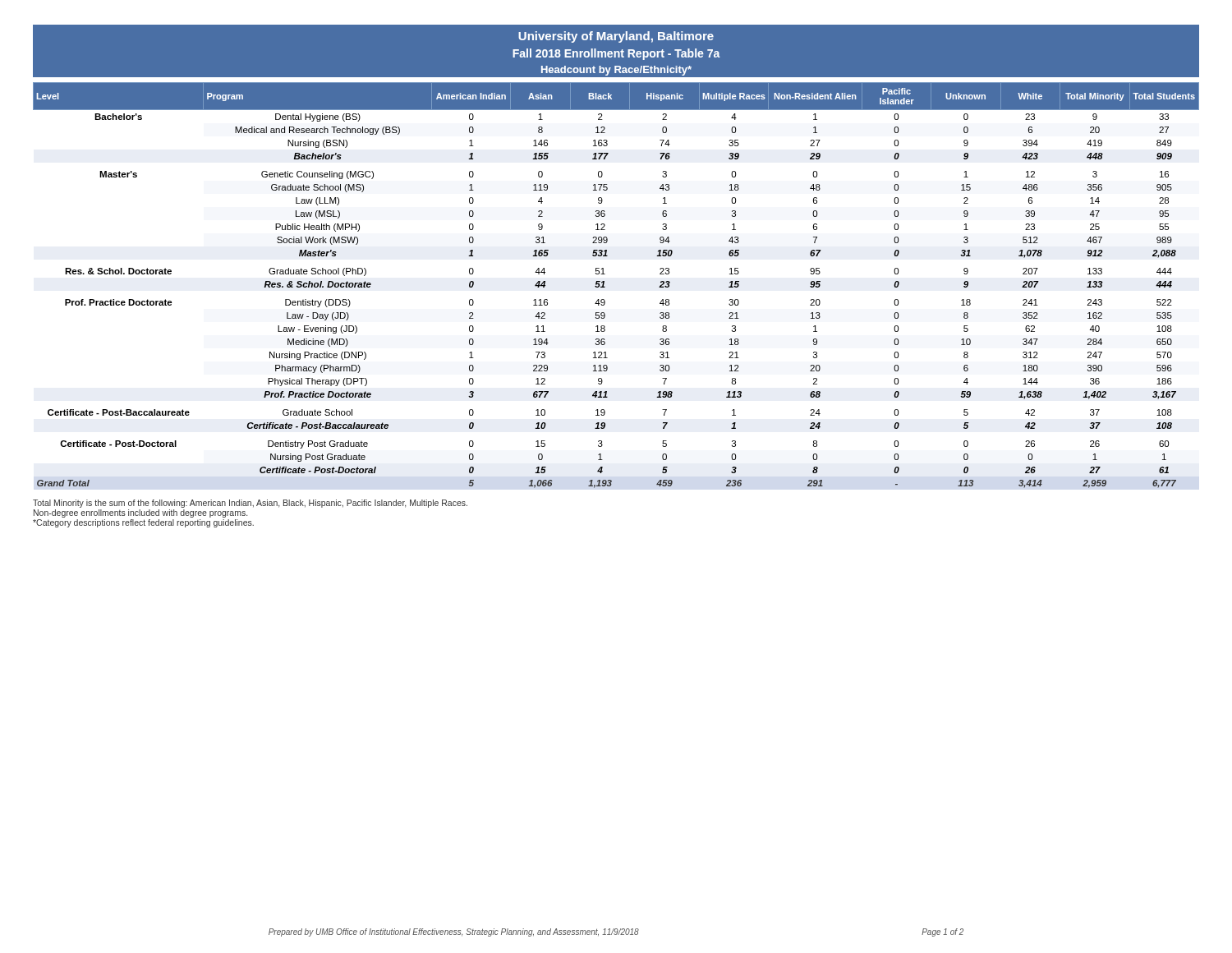The image size is (1232, 953).
Task: Point to "University of Maryland, Baltimore"
Action: [x=616, y=36]
